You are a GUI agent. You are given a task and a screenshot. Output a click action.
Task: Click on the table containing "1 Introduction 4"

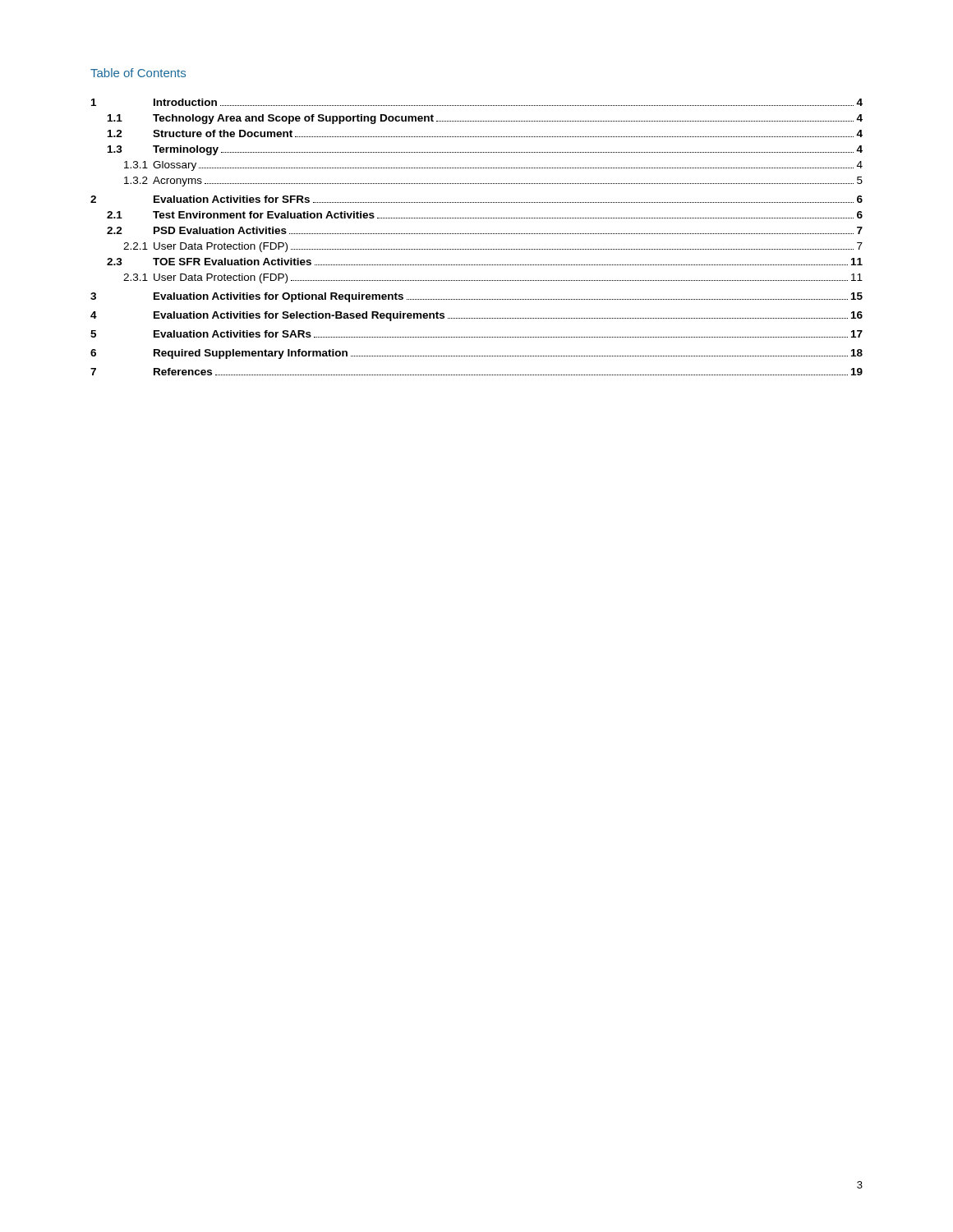(476, 235)
